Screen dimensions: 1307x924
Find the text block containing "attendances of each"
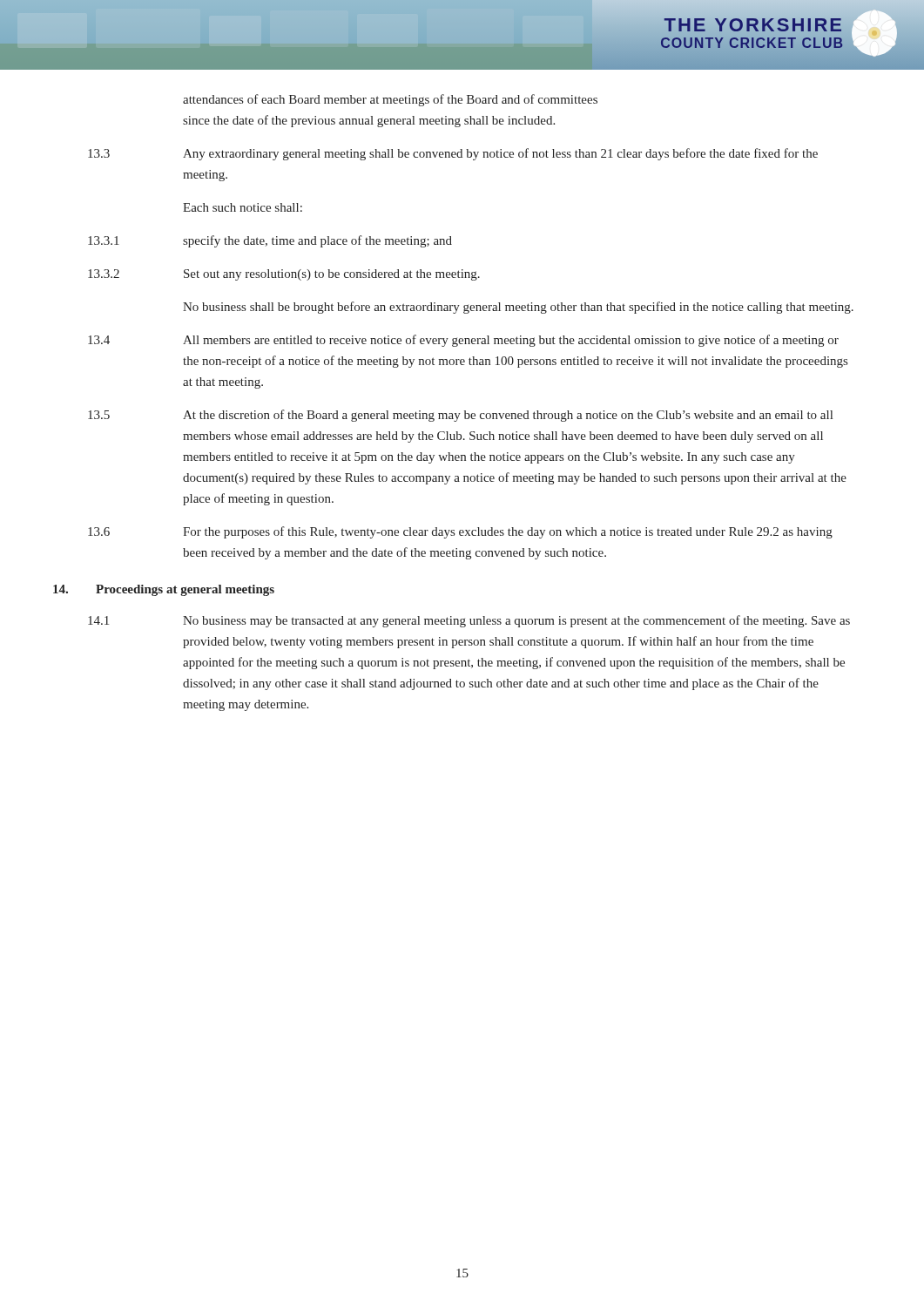coord(390,110)
